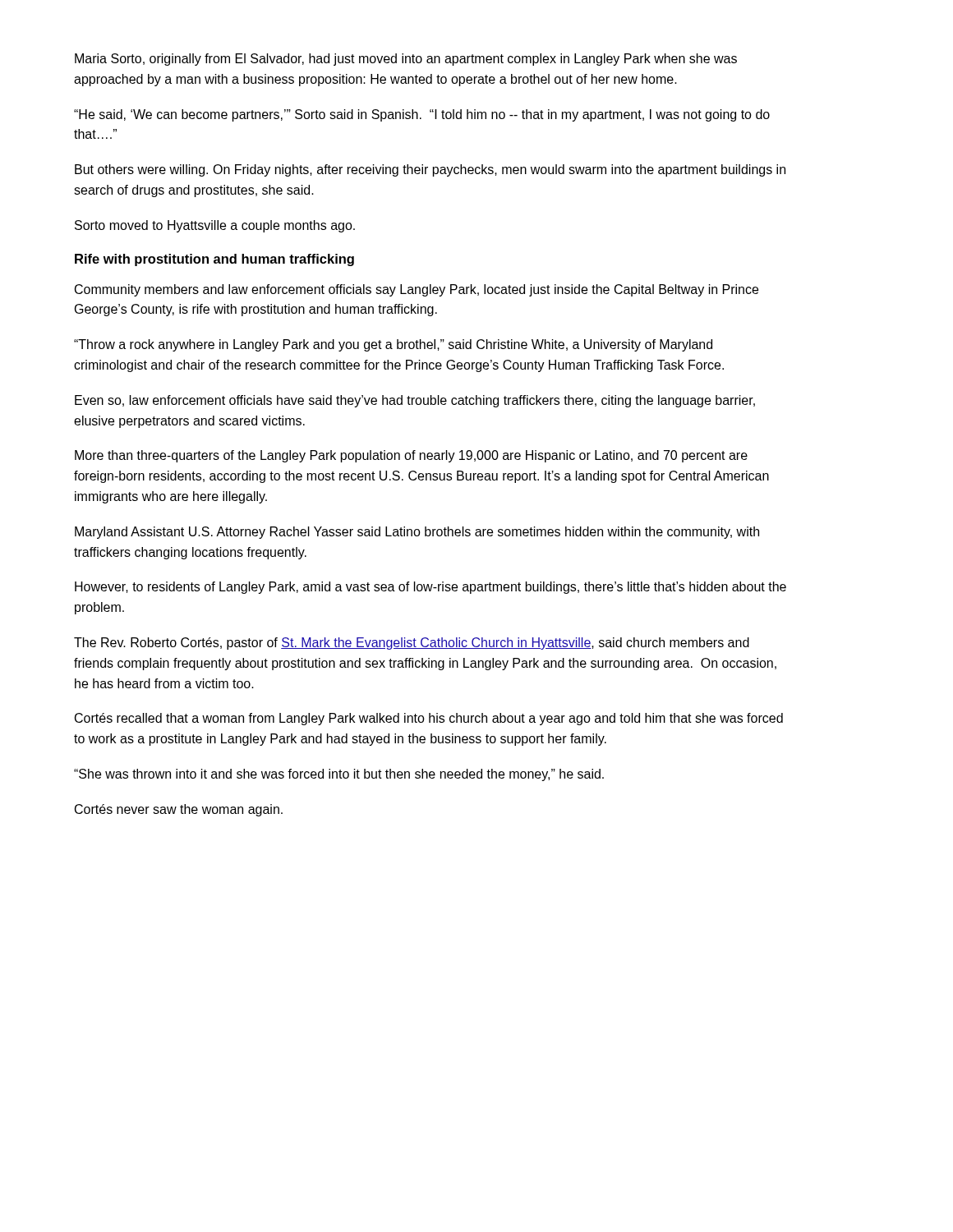Click the passage that begins "Even so, law enforcement"

point(415,410)
